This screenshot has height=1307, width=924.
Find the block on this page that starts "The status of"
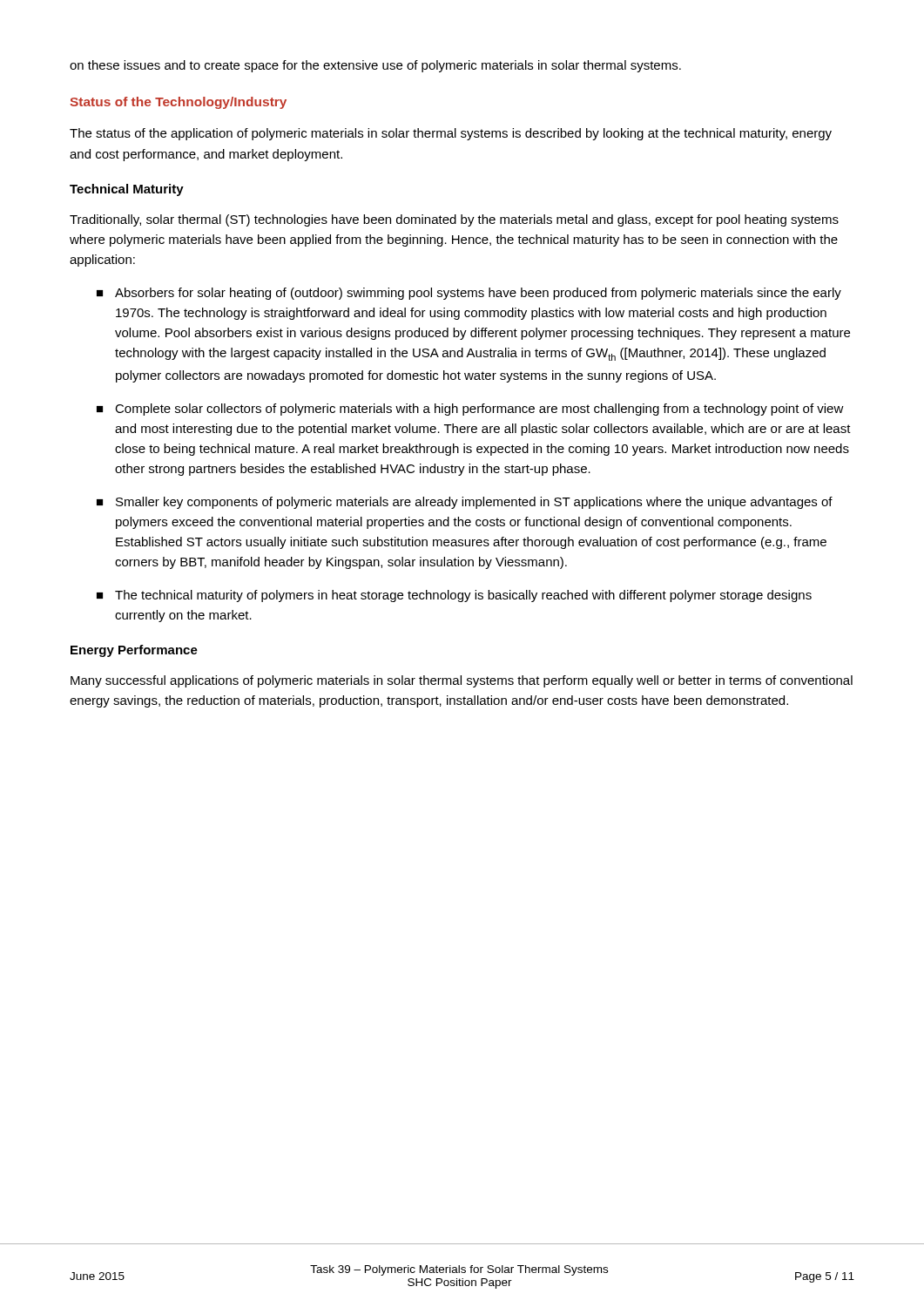point(462,143)
